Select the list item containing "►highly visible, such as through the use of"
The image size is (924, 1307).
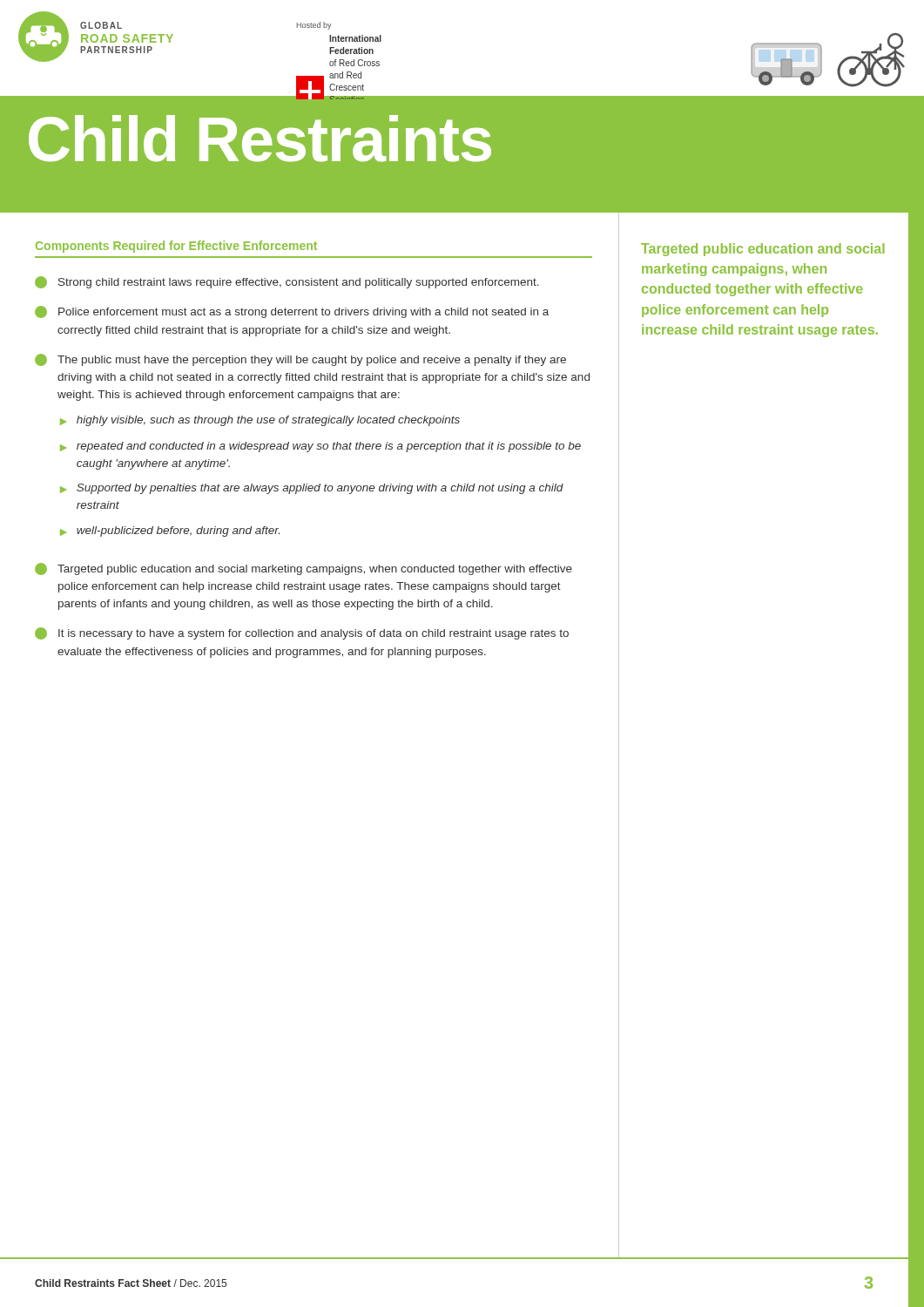259,420
